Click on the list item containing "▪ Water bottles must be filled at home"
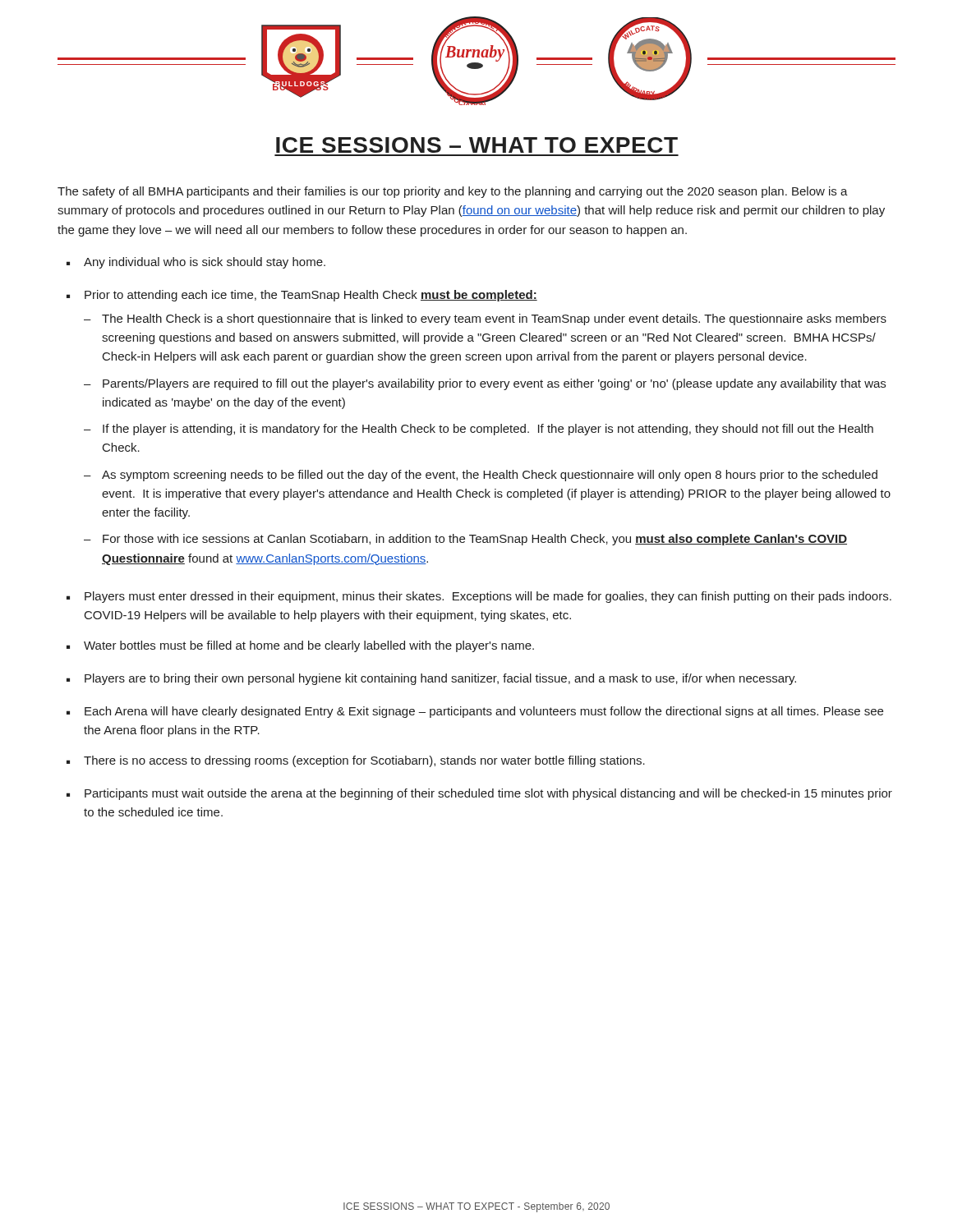This screenshot has width=953, height=1232. tap(481, 647)
